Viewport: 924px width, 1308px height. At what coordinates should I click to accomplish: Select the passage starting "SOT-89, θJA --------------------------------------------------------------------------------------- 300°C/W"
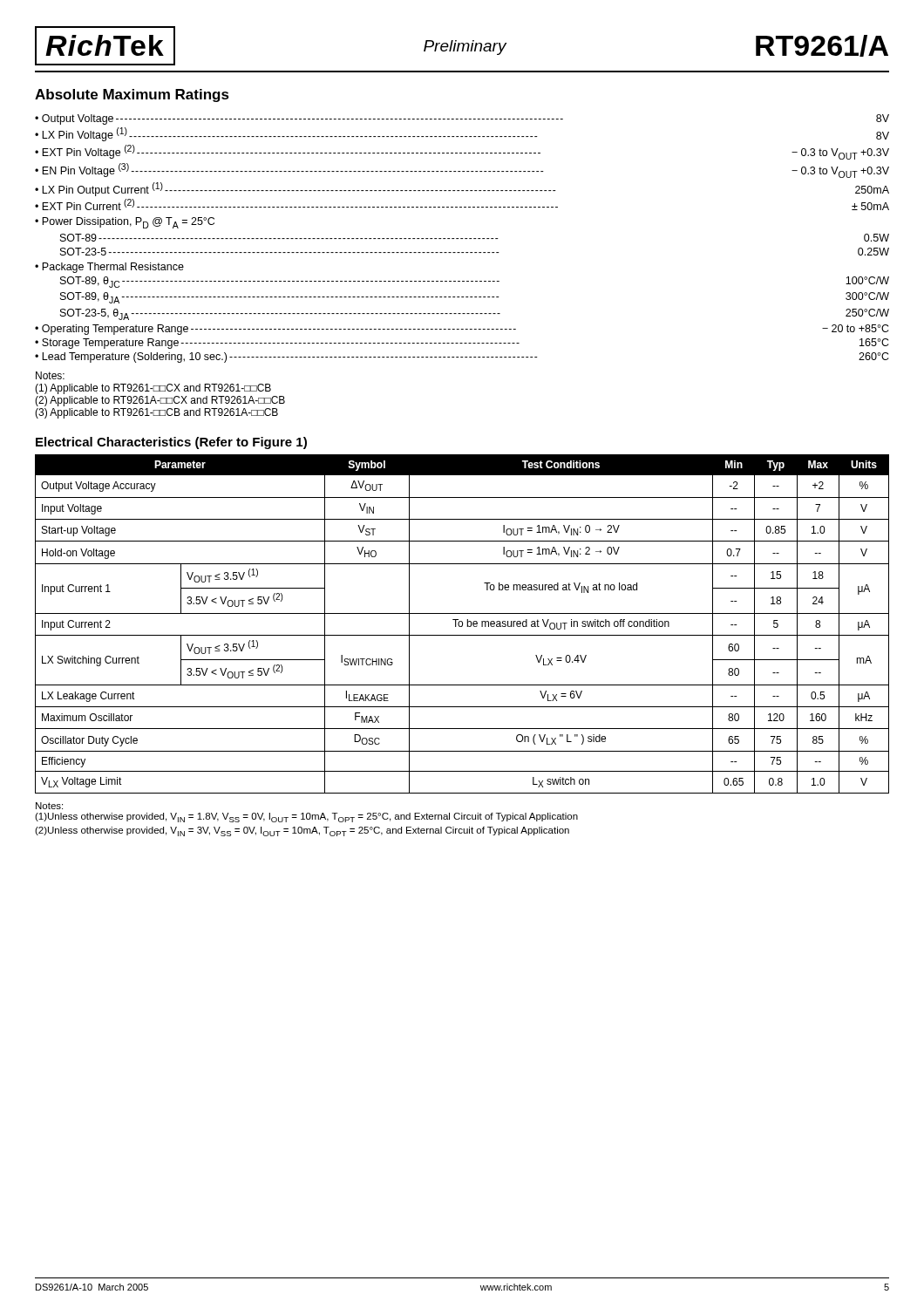click(x=474, y=298)
